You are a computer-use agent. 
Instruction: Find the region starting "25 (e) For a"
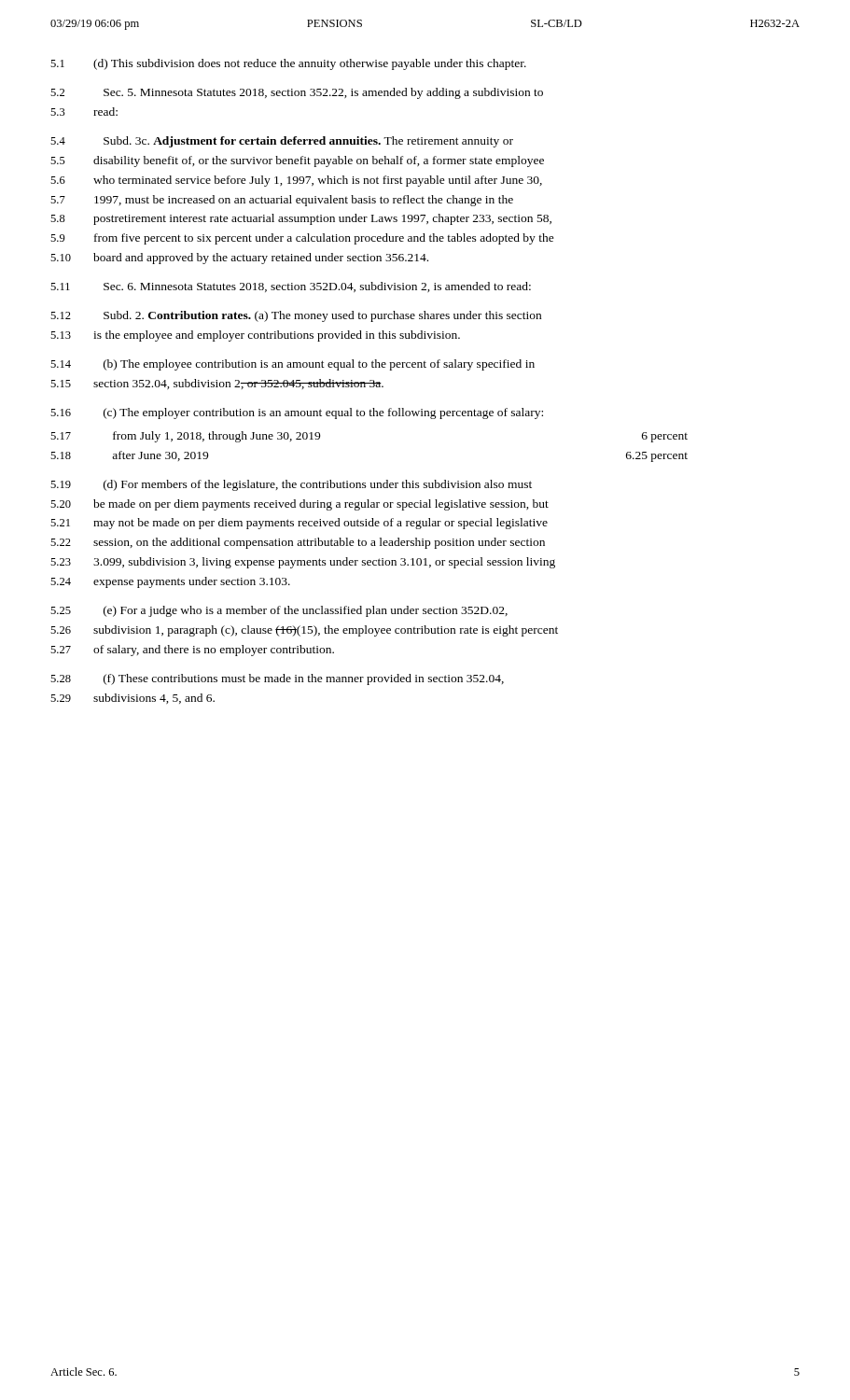pos(425,611)
